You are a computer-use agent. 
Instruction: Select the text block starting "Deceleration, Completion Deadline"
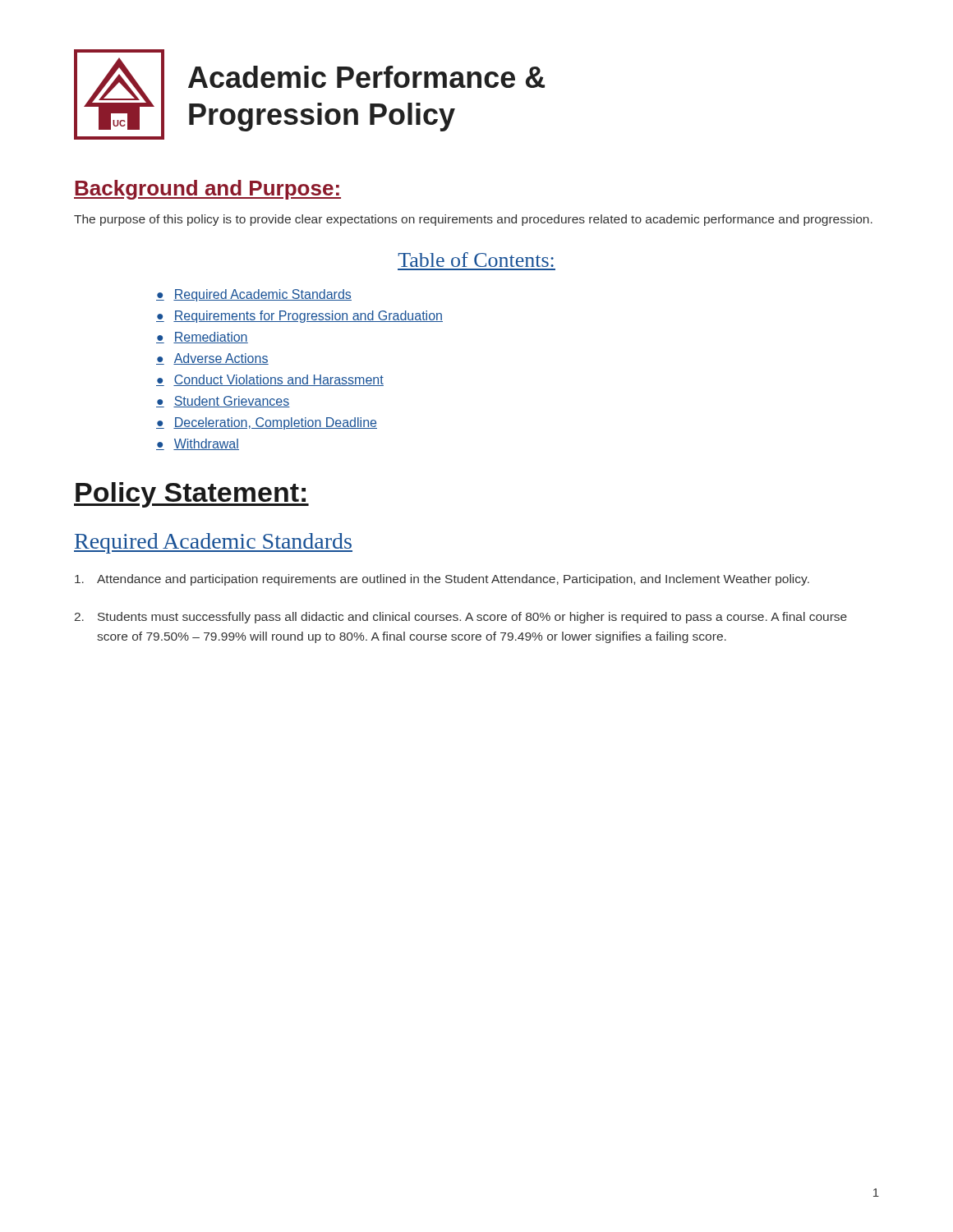click(x=275, y=423)
